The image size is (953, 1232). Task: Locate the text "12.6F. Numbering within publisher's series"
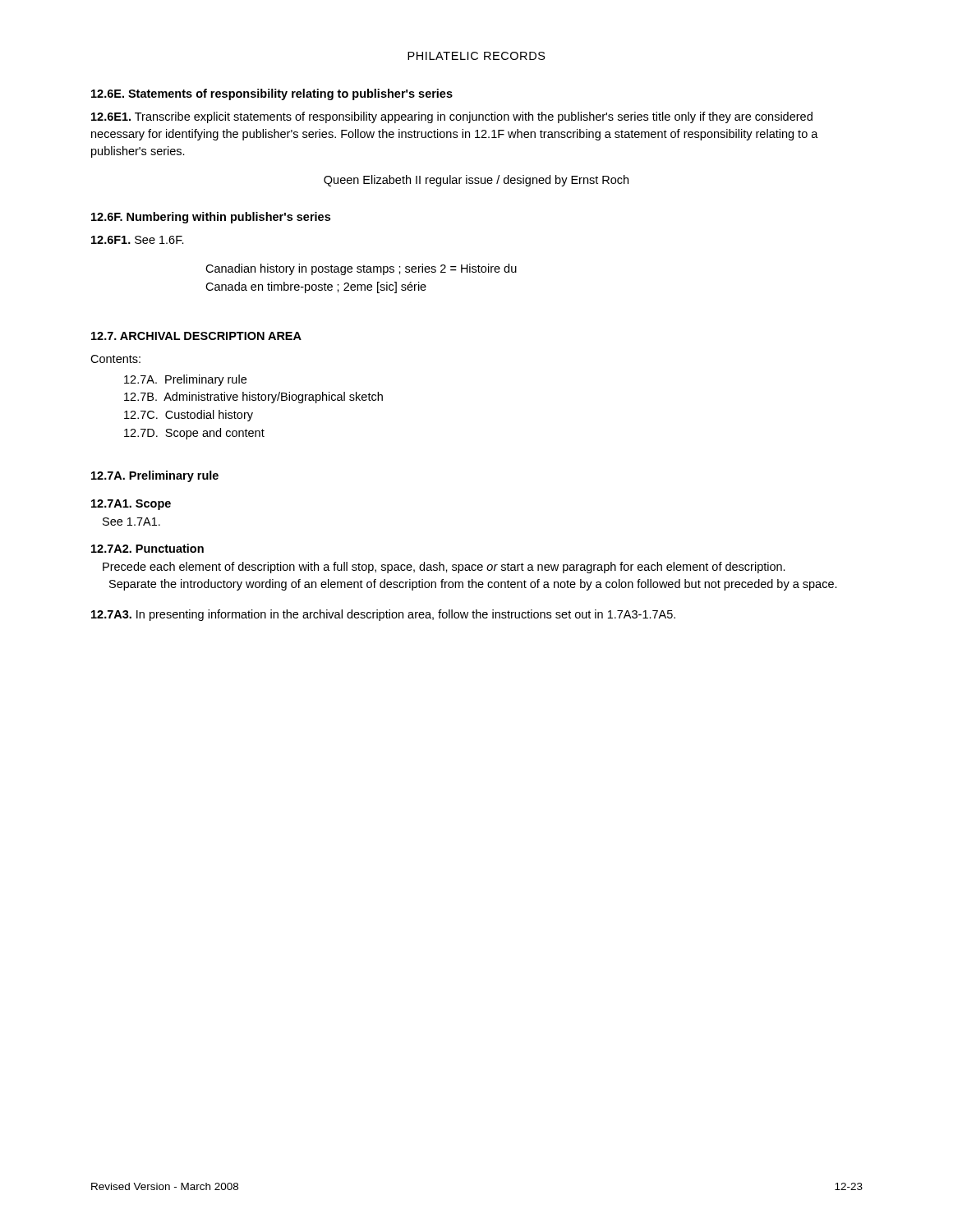[x=211, y=217]
